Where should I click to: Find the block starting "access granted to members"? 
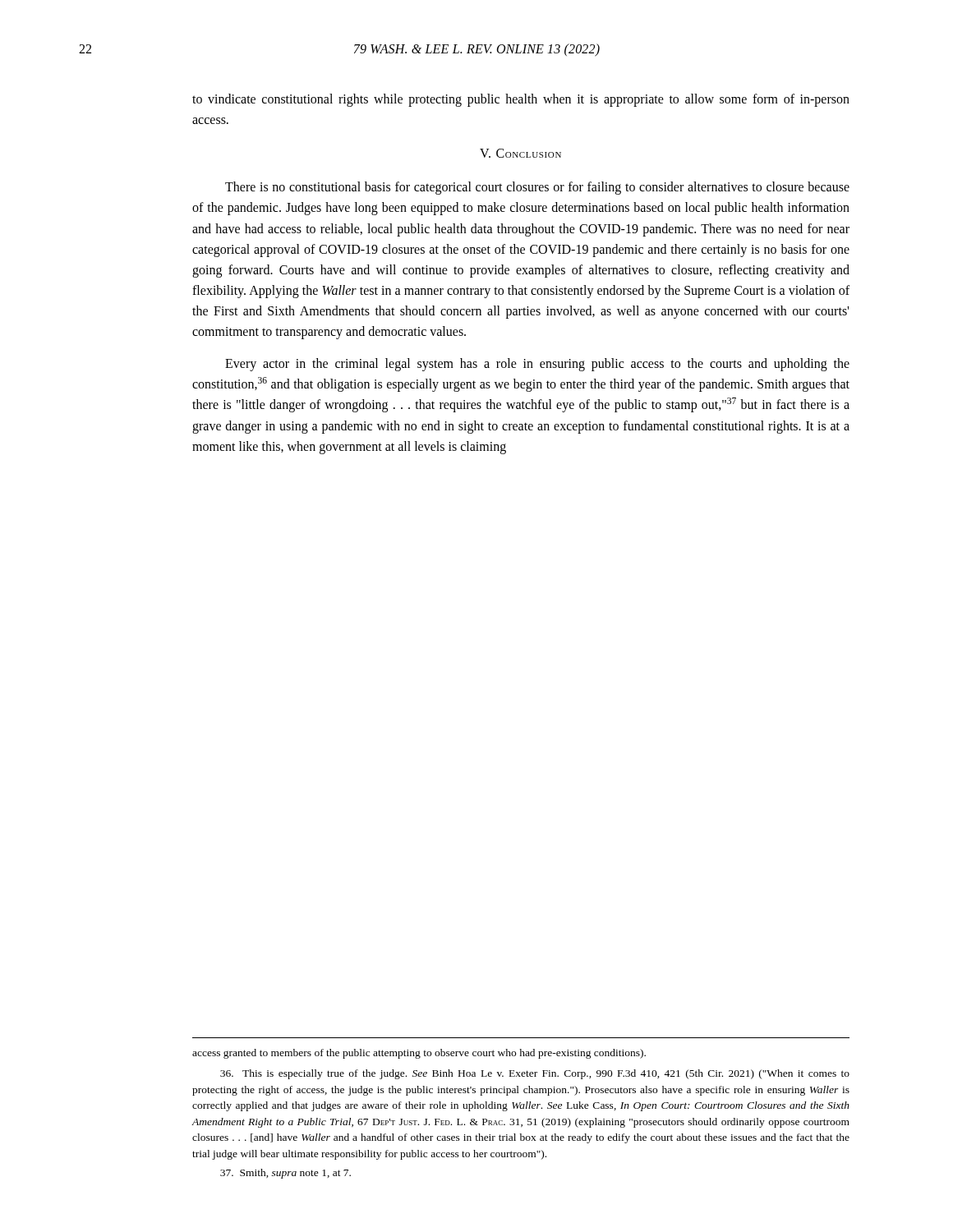coord(521,1113)
